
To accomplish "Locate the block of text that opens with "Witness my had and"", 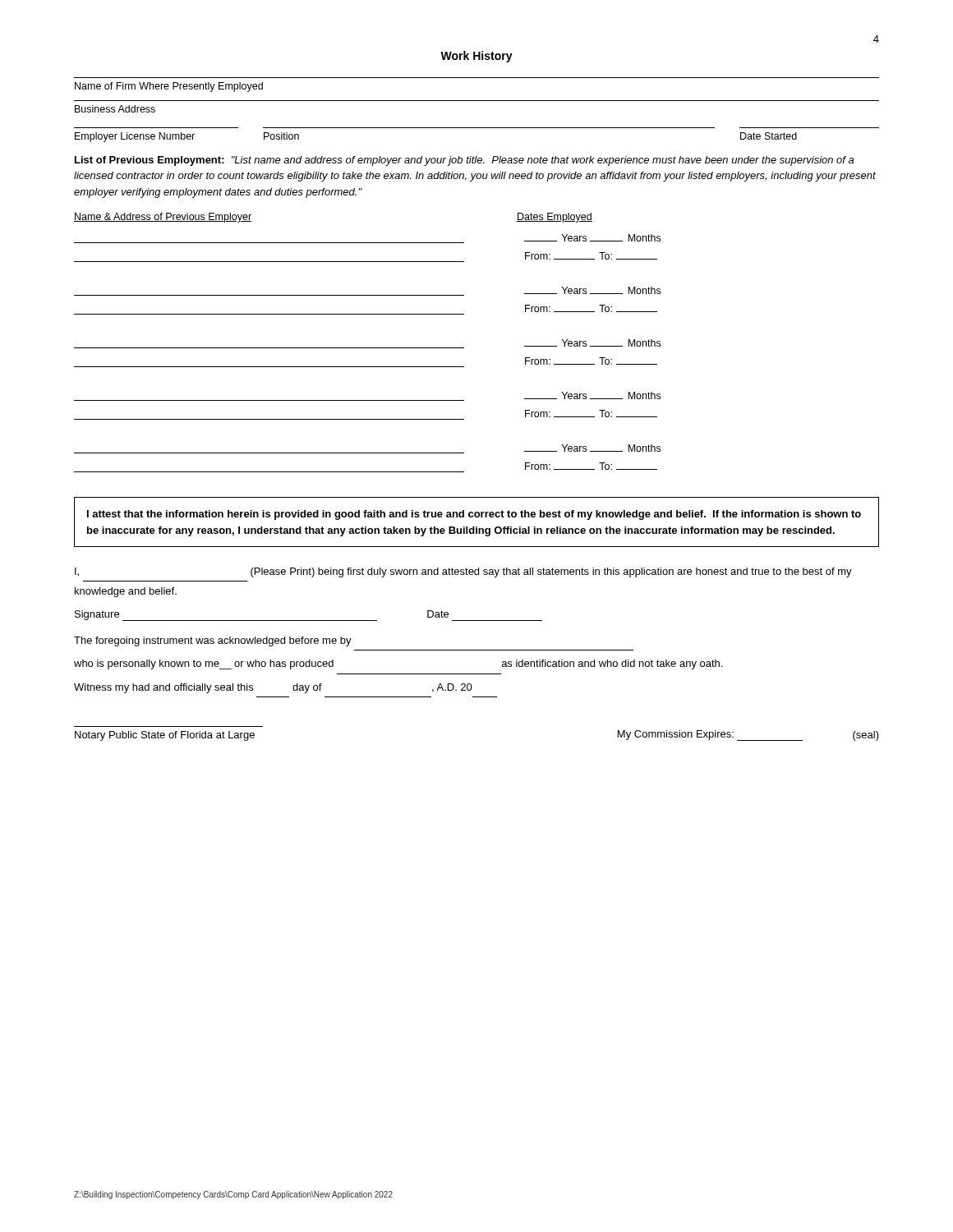I will pyautogui.click(x=285, y=687).
